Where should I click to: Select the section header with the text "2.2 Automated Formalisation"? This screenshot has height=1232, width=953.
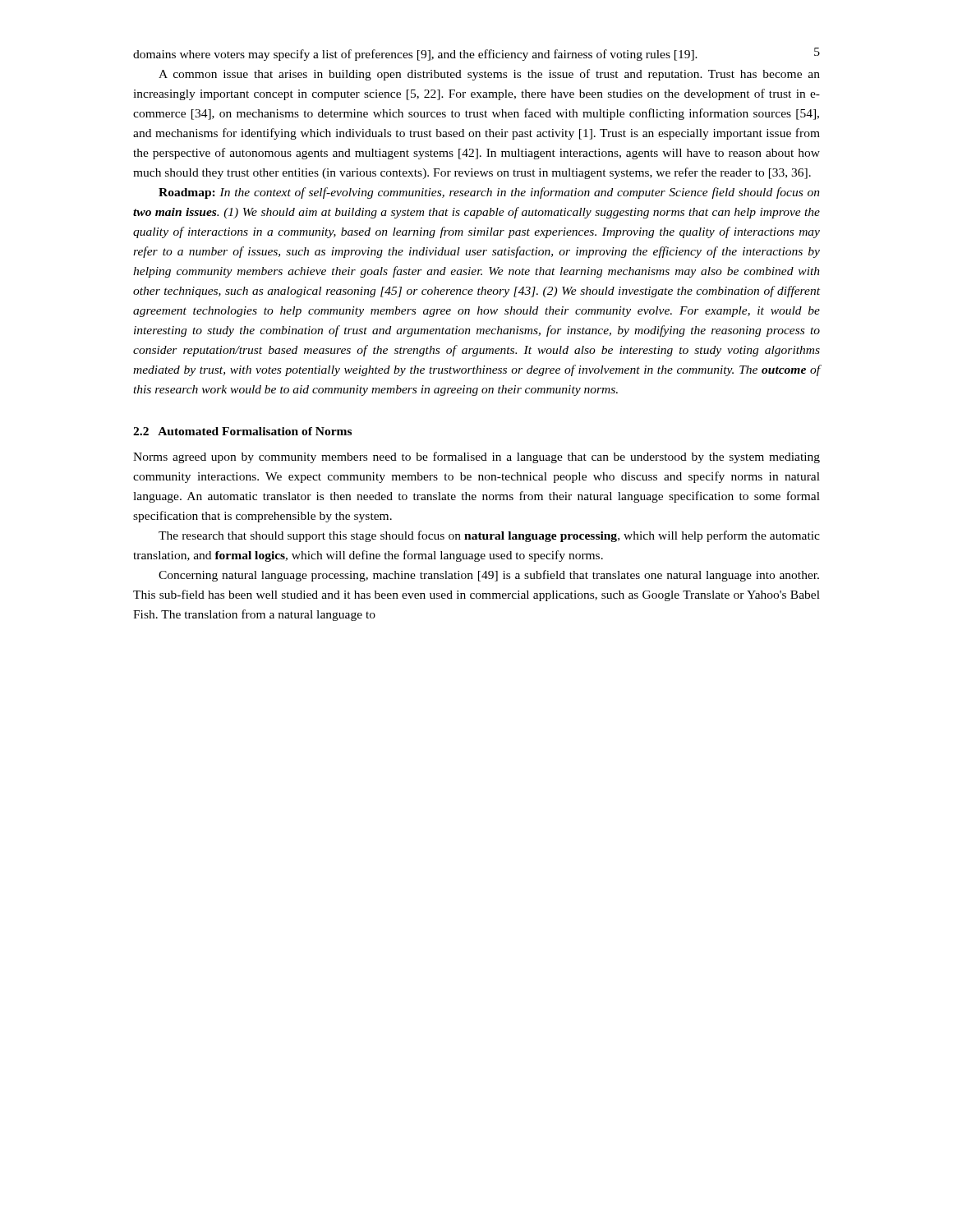click(x=243, y=431)
